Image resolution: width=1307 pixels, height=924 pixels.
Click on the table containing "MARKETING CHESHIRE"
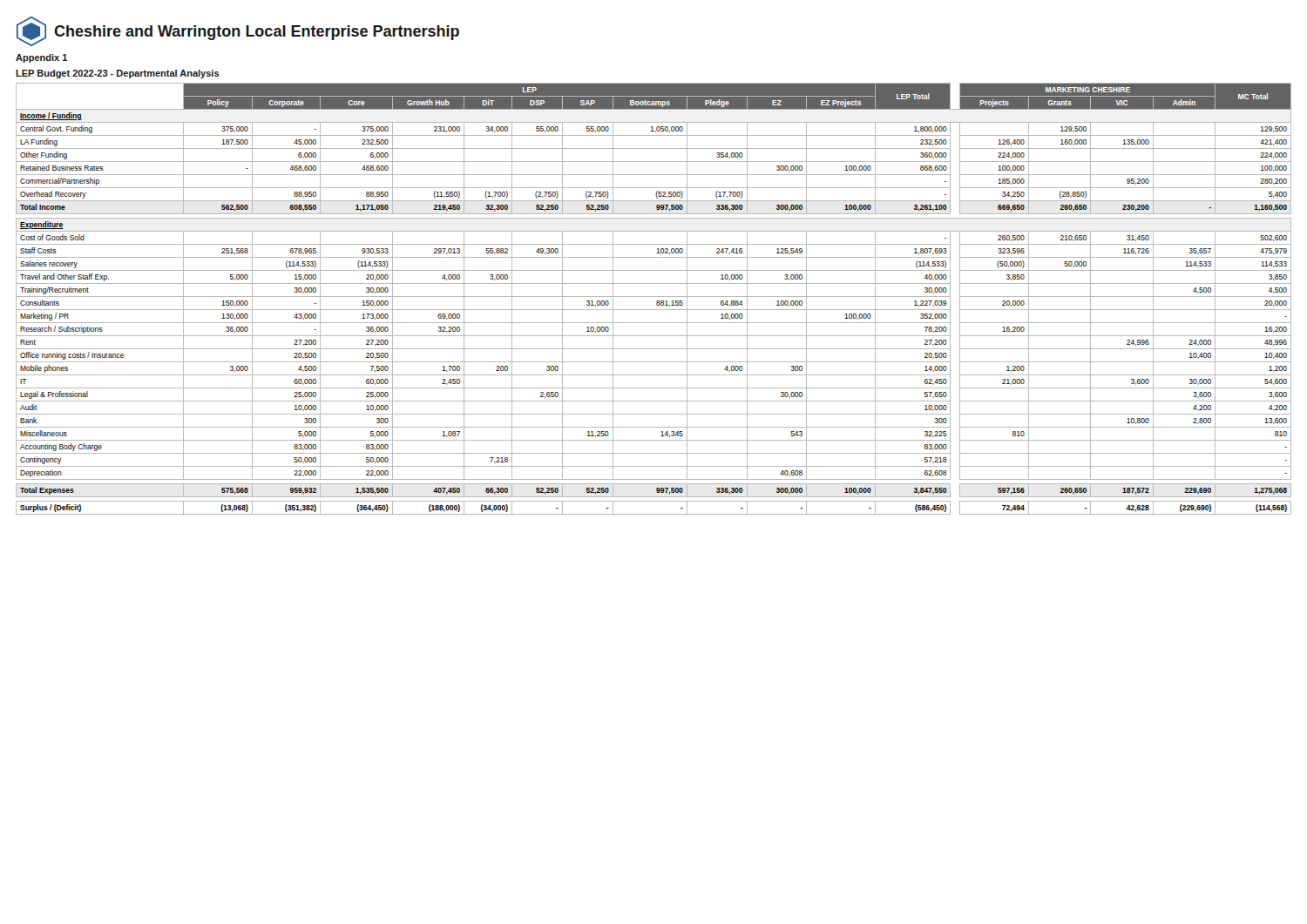pos(654,299)
